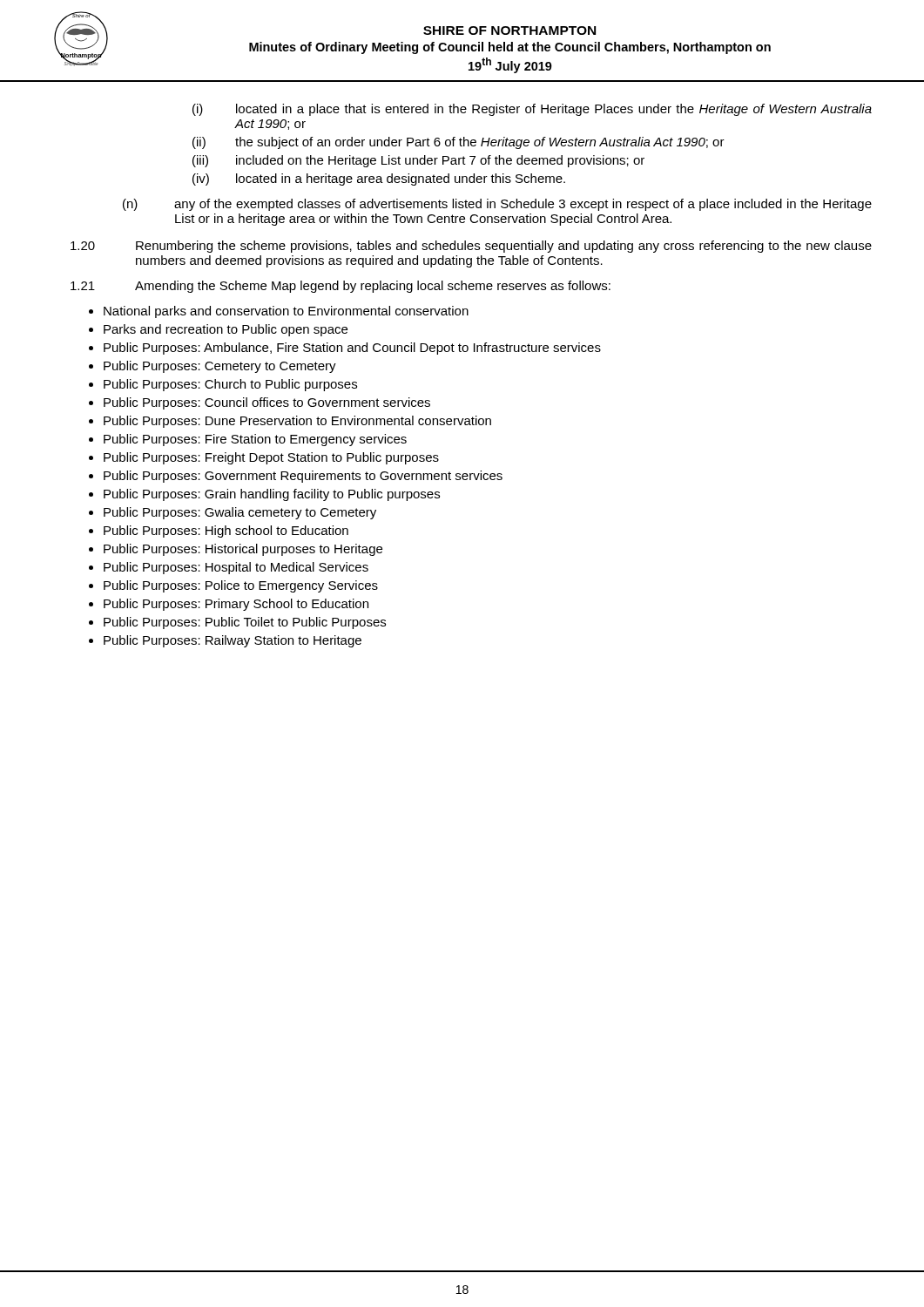Point to the text block starting "Public Purposes: Hospital to Medical"
This screenshot has width=924, height=1307.
(x=236, y=567)
